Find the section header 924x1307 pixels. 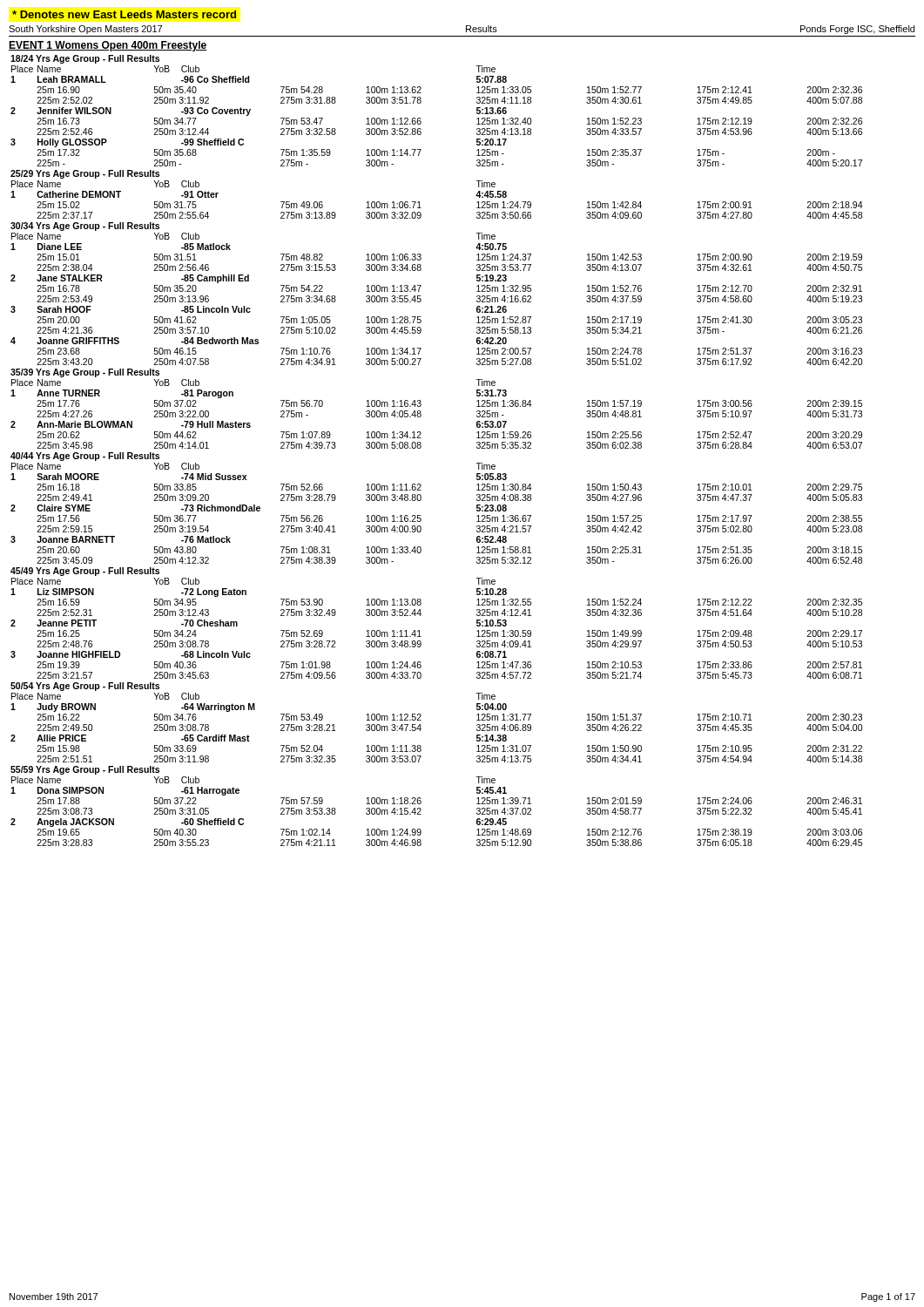[x=108, y=45]
